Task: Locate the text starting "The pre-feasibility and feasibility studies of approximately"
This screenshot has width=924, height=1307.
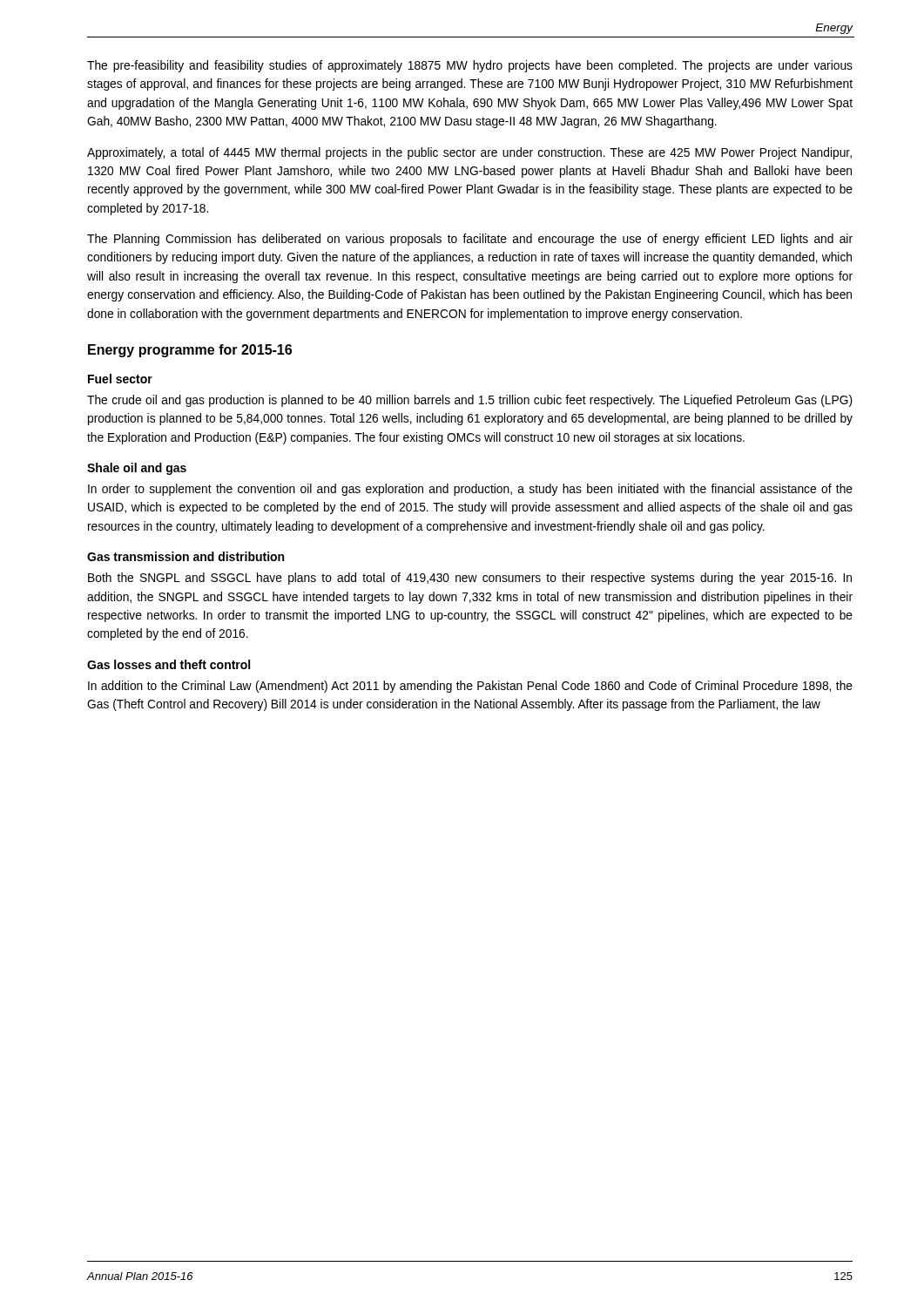Action: point(470,94)
